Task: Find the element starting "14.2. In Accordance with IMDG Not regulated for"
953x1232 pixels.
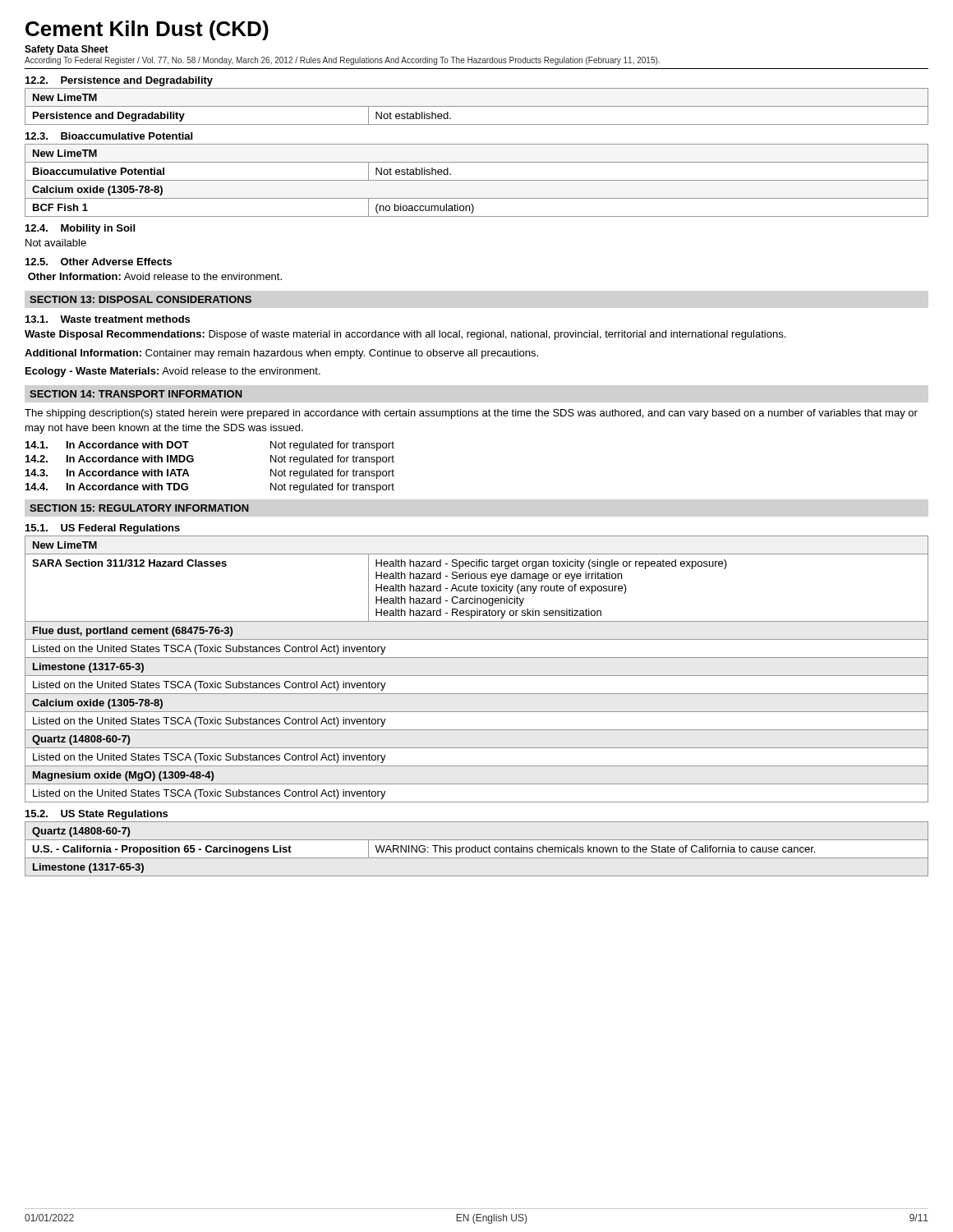Action: point(35,460)
